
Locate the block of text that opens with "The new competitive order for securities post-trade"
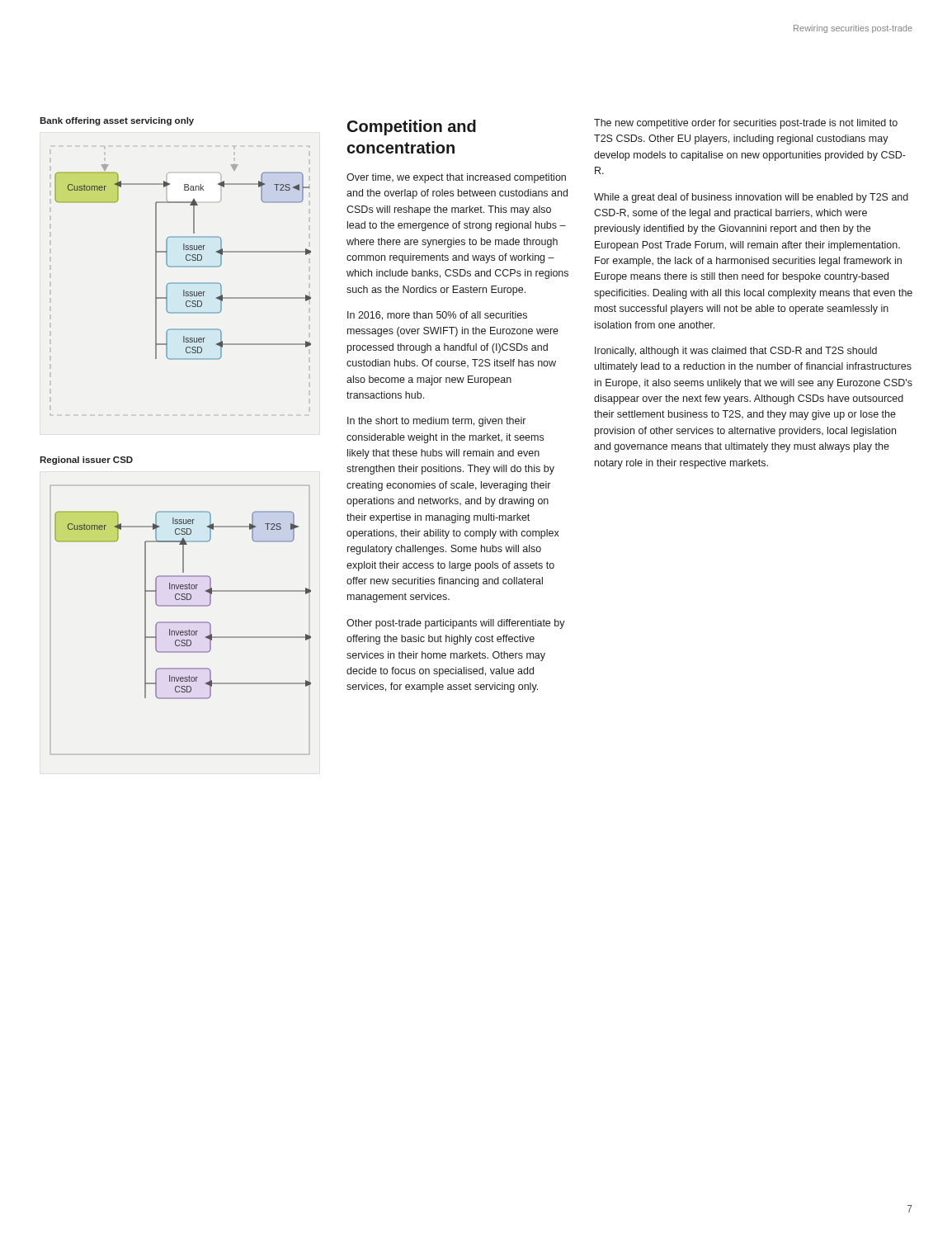[750, 147]
